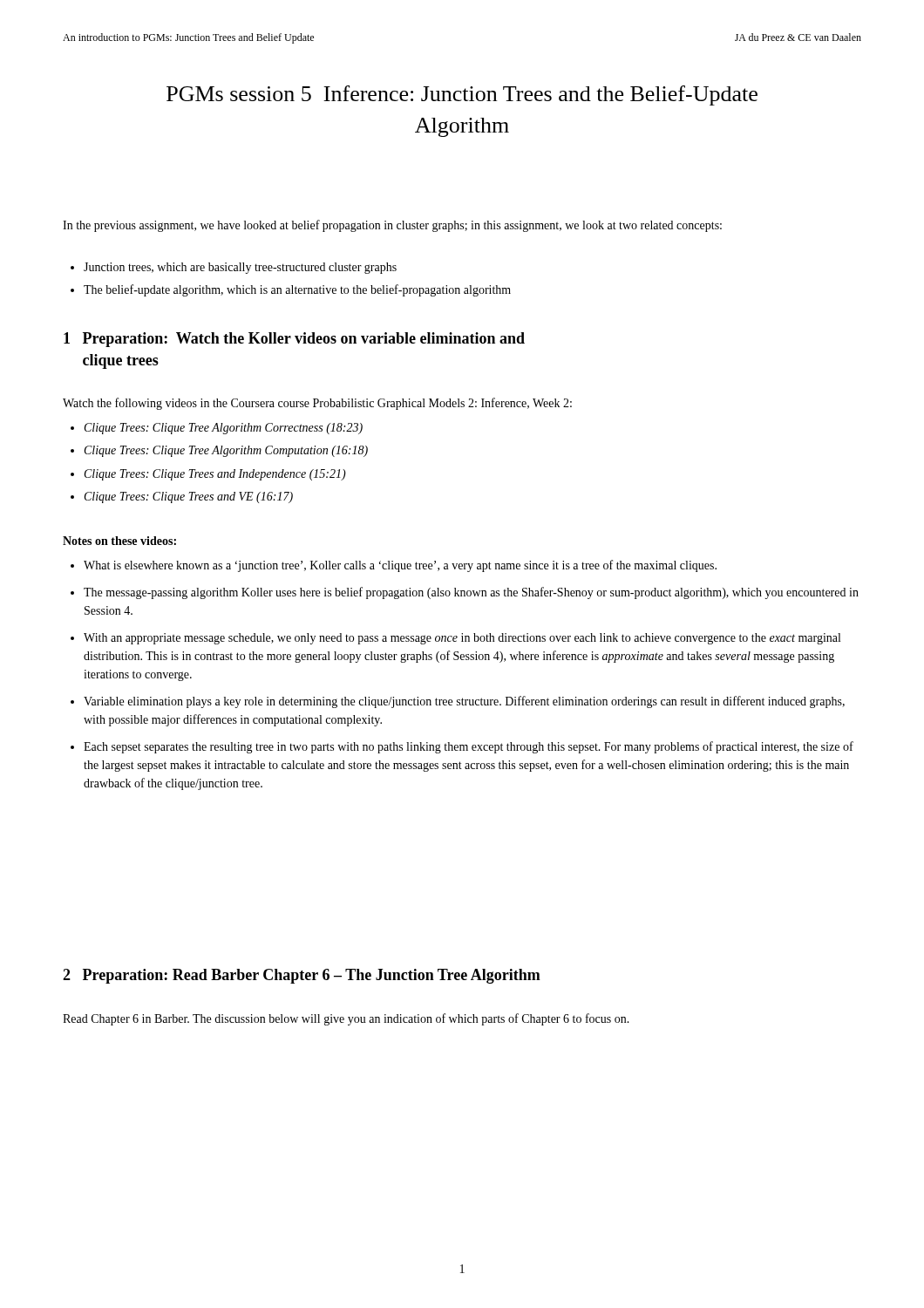Select the passage starting "With an appropriate message"
Image resolution: width=924 pixels, height=1308 pixels.
472,656
